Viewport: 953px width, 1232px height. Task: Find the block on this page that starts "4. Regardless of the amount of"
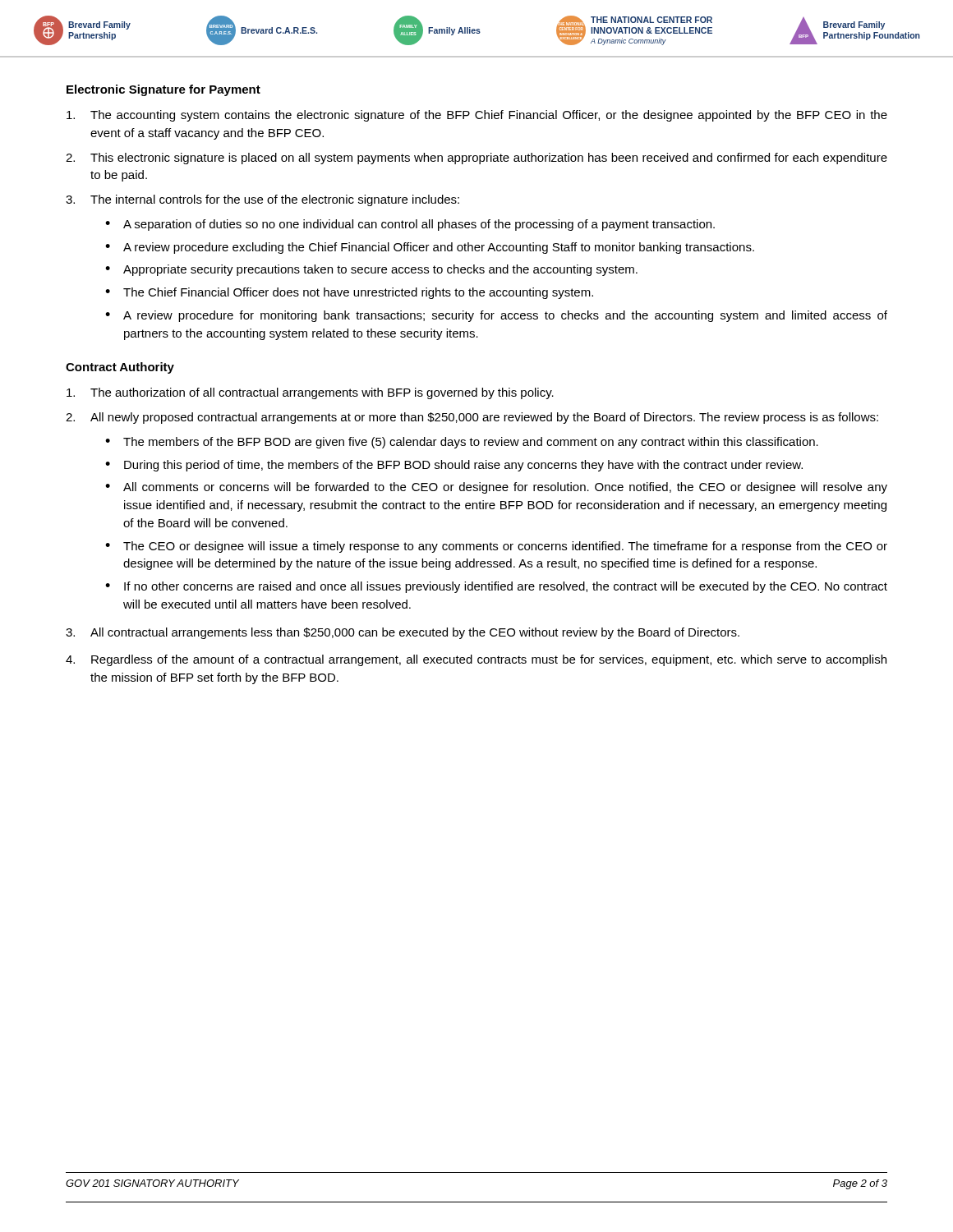pos(476,669)
